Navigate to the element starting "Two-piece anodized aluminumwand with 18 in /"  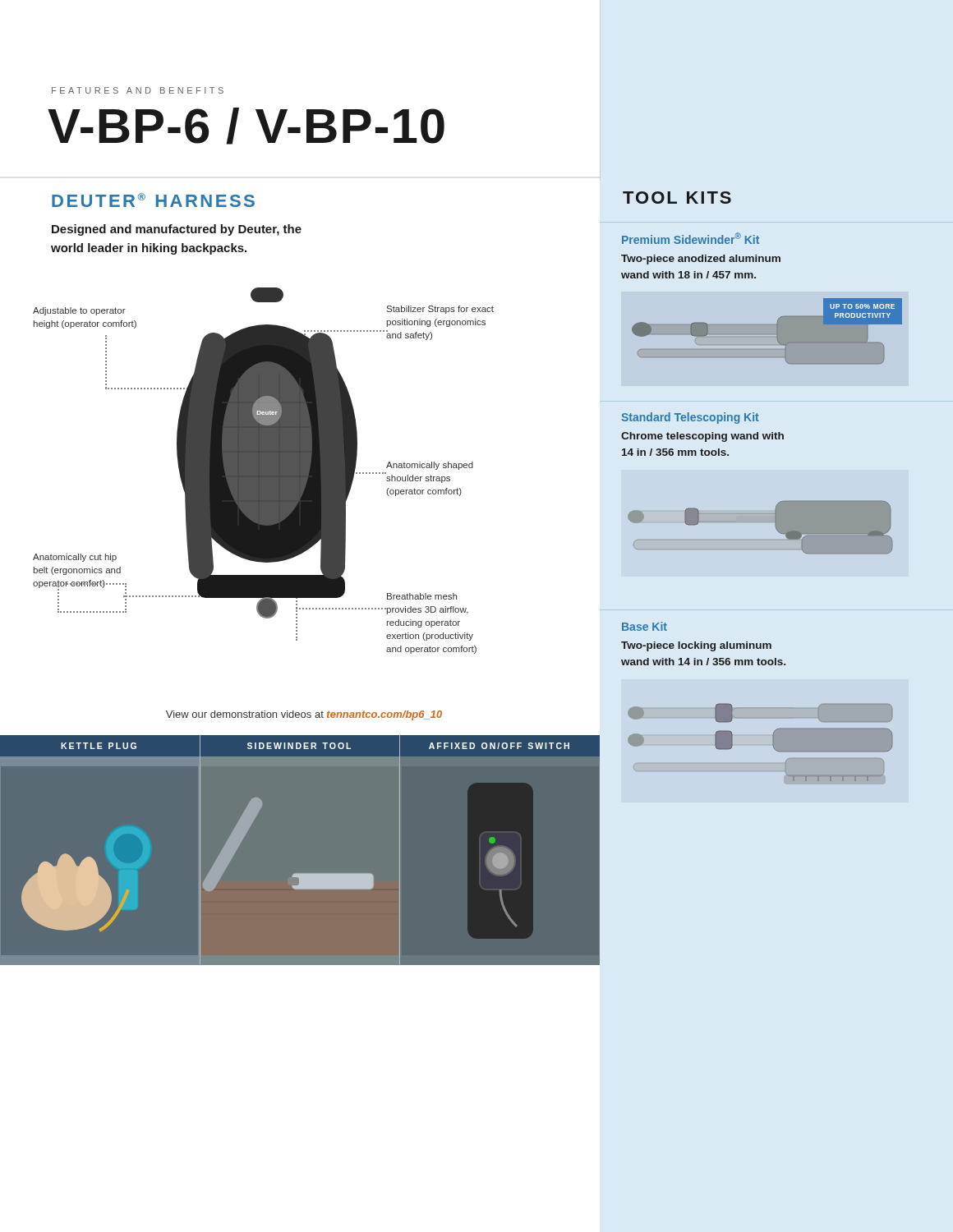tap(701, 266)
